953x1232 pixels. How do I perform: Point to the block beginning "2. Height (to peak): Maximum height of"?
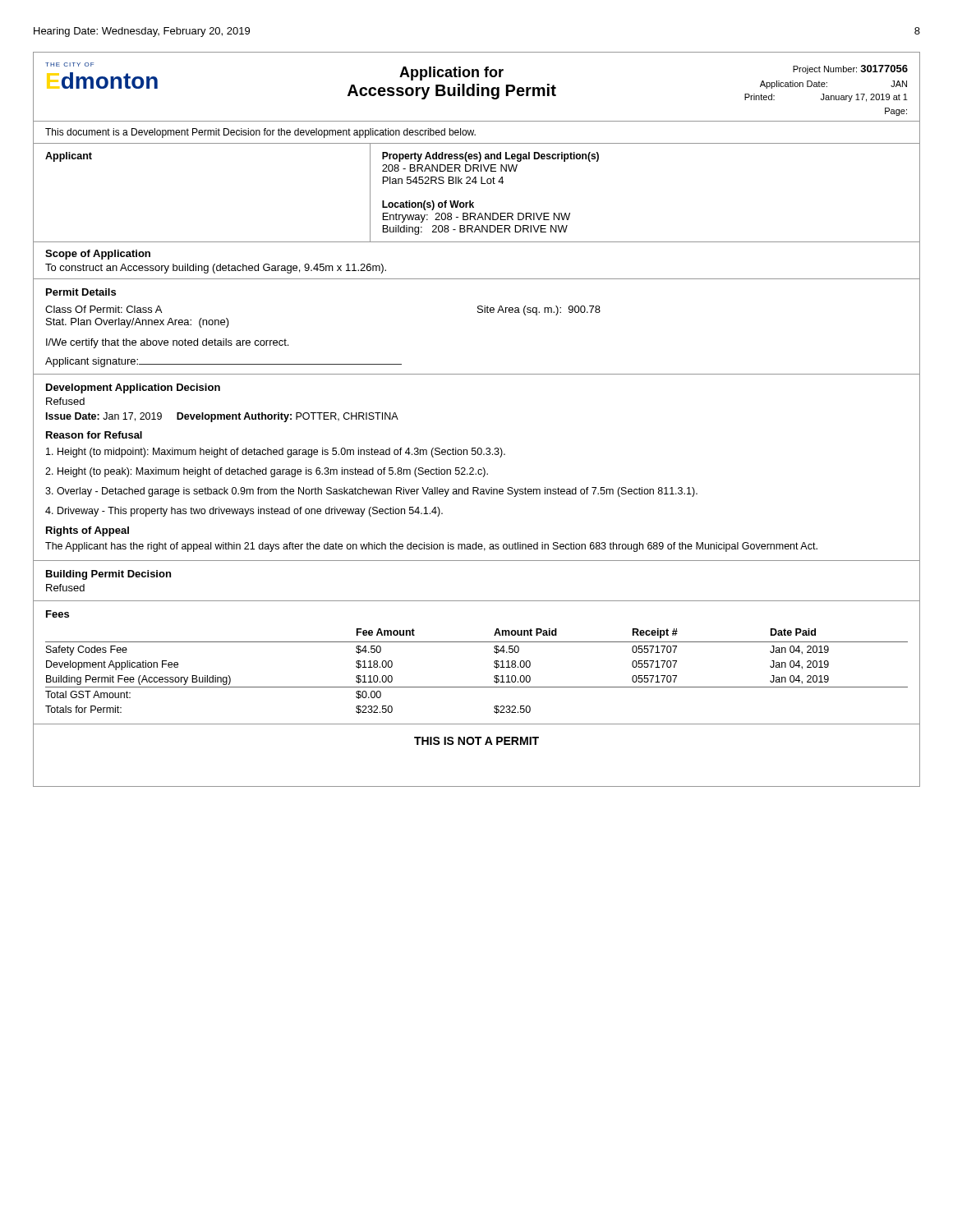pos(267,472)
